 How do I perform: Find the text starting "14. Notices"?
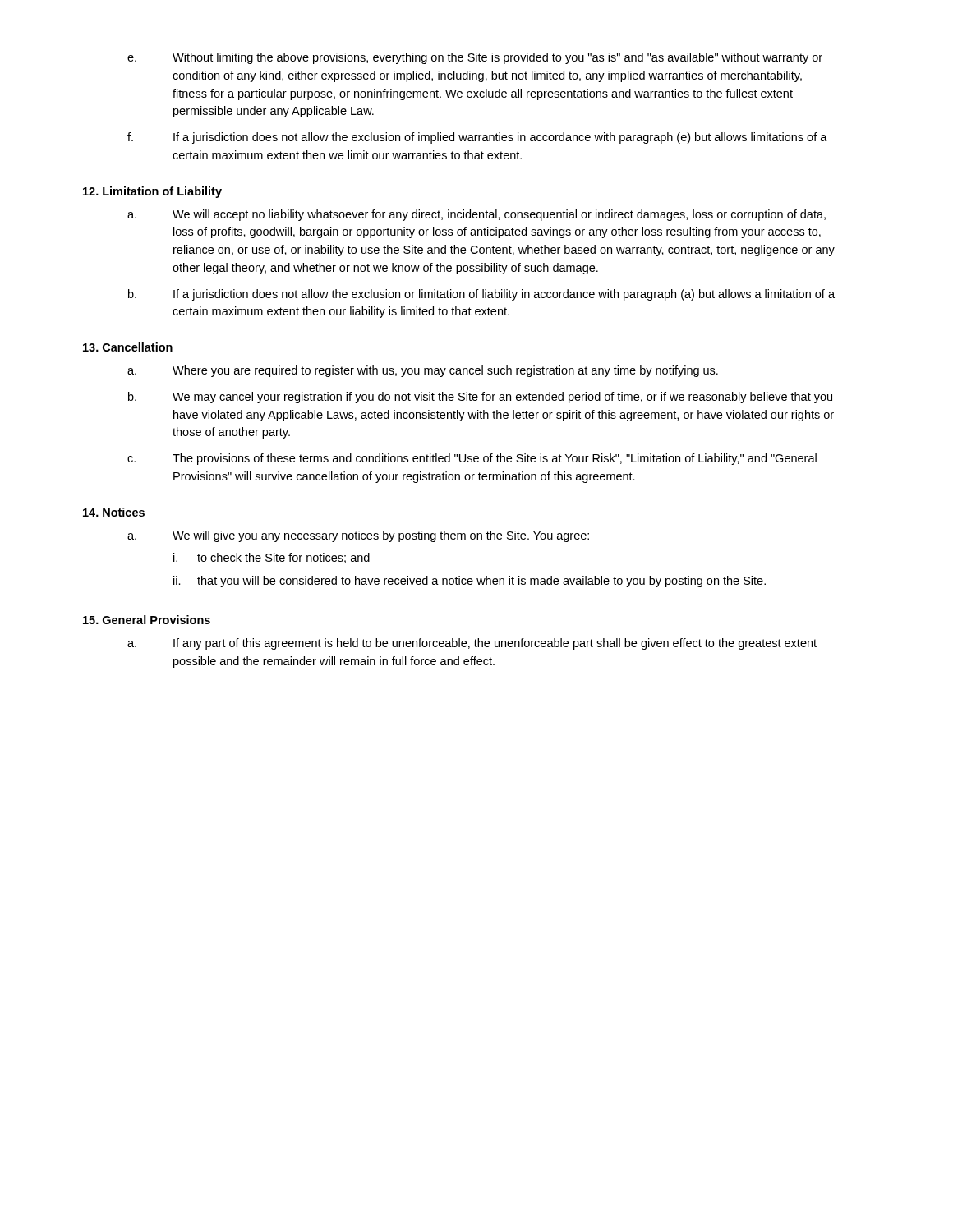point(114,512)
